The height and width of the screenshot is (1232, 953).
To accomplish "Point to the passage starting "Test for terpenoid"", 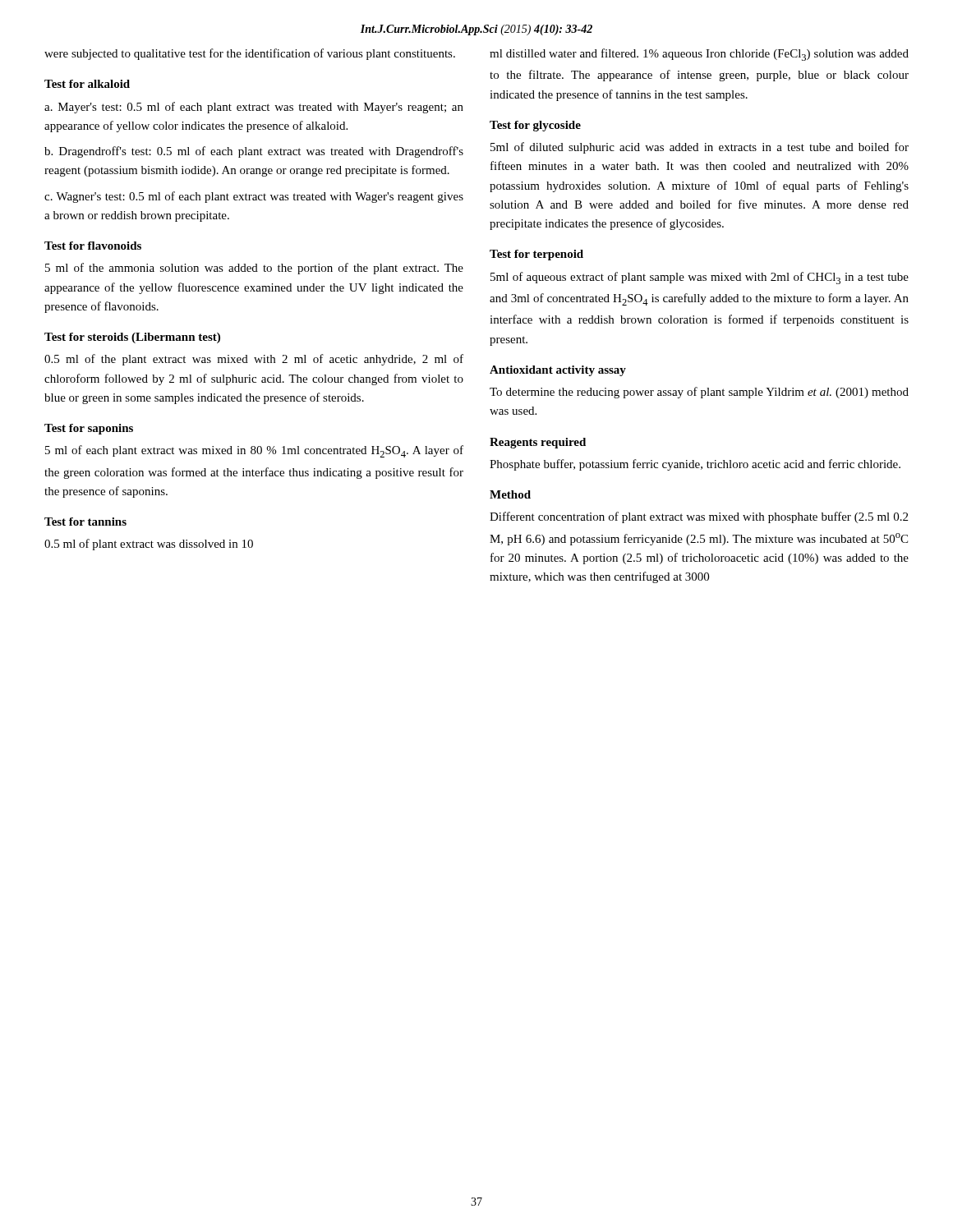I will tap(537, 254).
